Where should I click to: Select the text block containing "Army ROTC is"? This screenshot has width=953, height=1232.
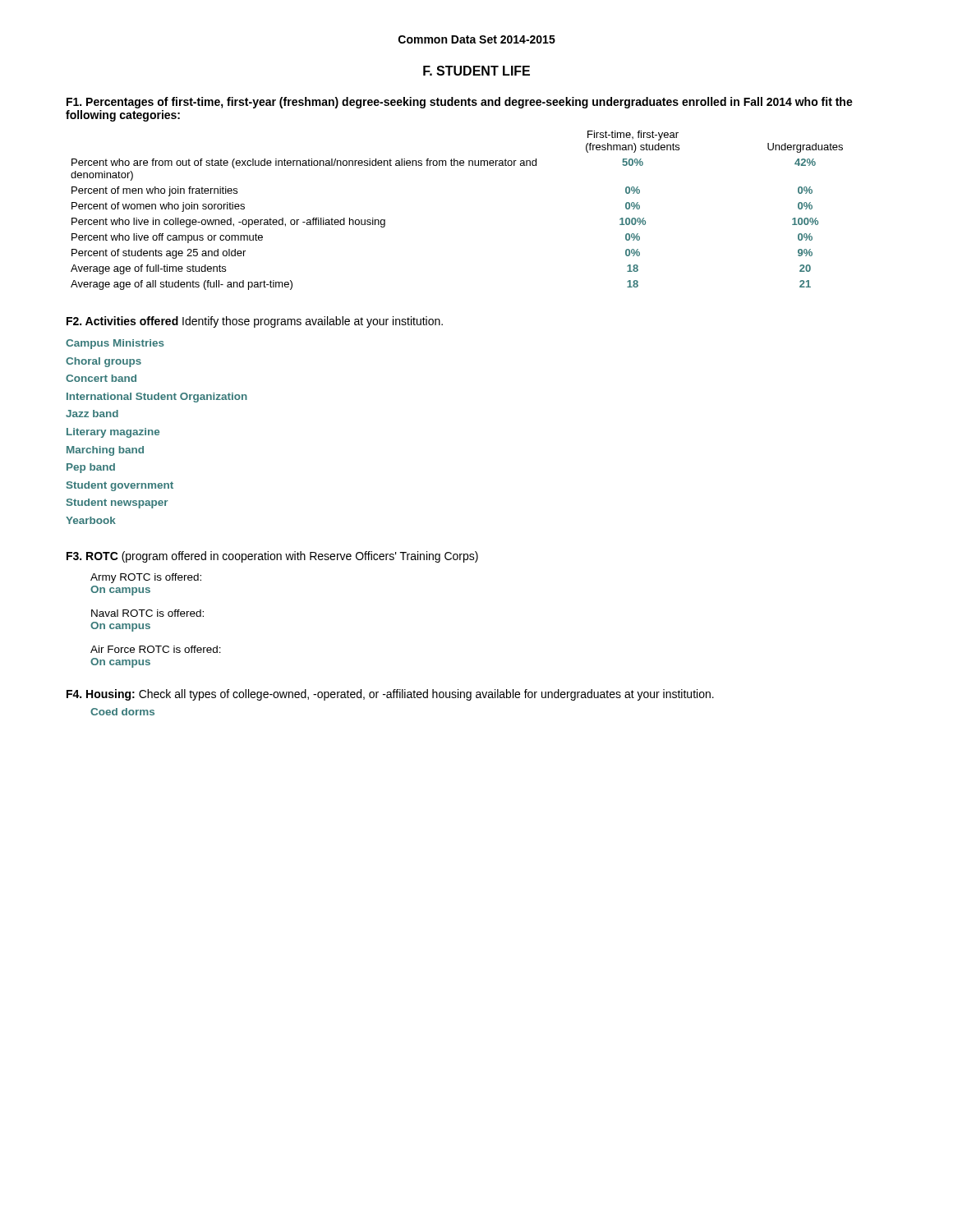(146, 583)
